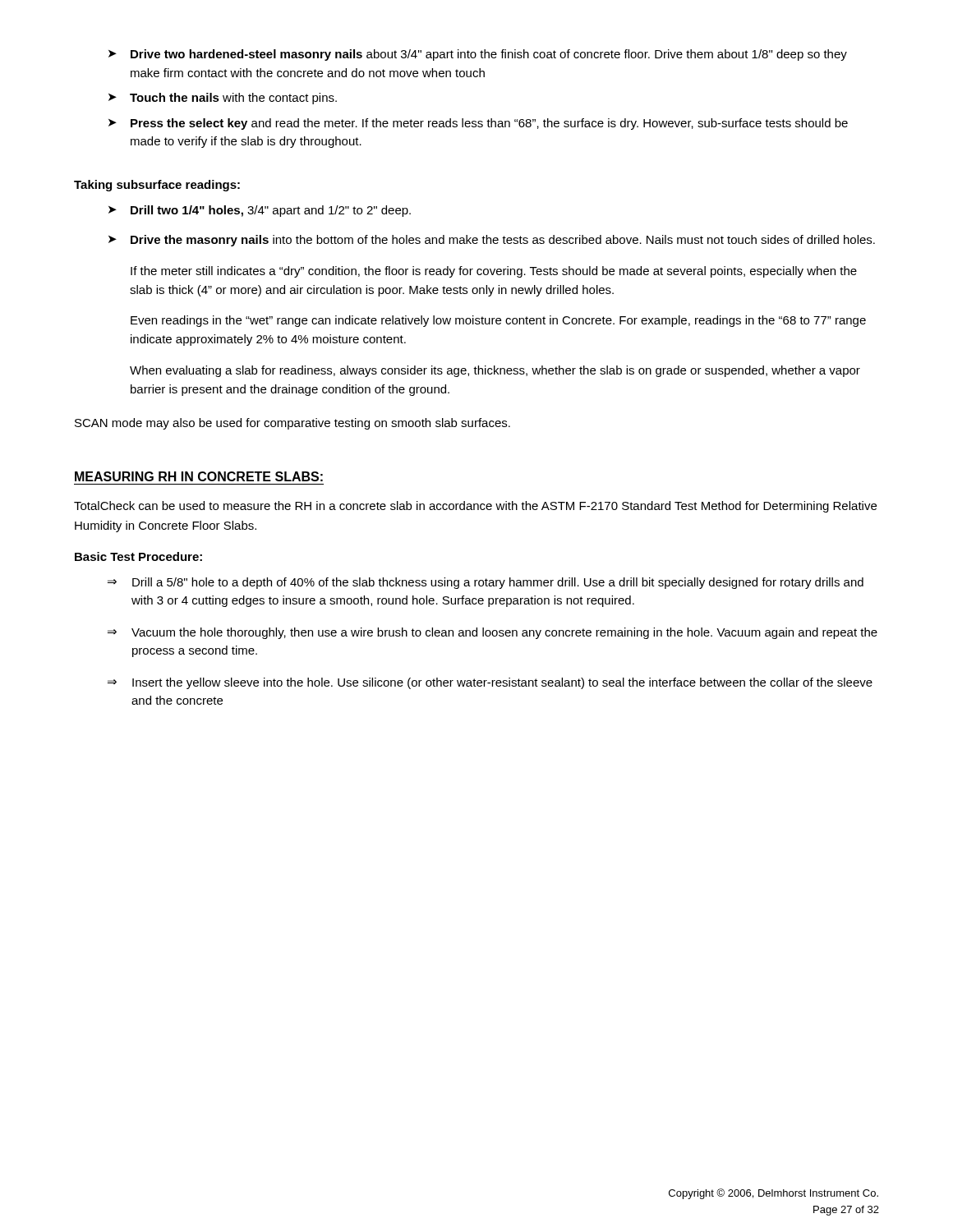Point to the block beginning "⇒ Insert the yellow sleeve"
The width and height of the screenshot is (953, 1232).
coord(493,692)
